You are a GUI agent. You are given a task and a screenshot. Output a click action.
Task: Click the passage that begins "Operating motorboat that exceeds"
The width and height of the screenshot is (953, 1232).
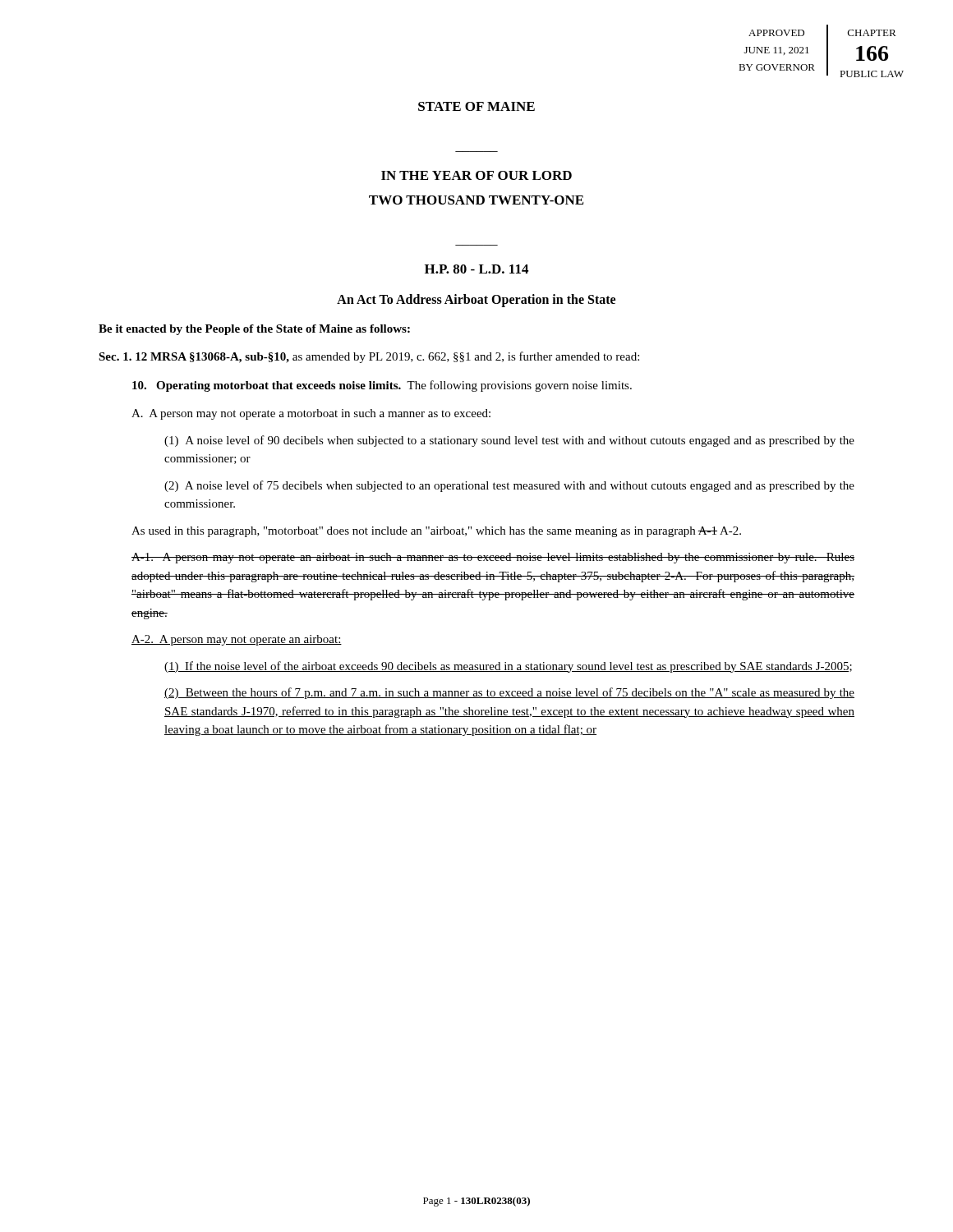point(382,385)
